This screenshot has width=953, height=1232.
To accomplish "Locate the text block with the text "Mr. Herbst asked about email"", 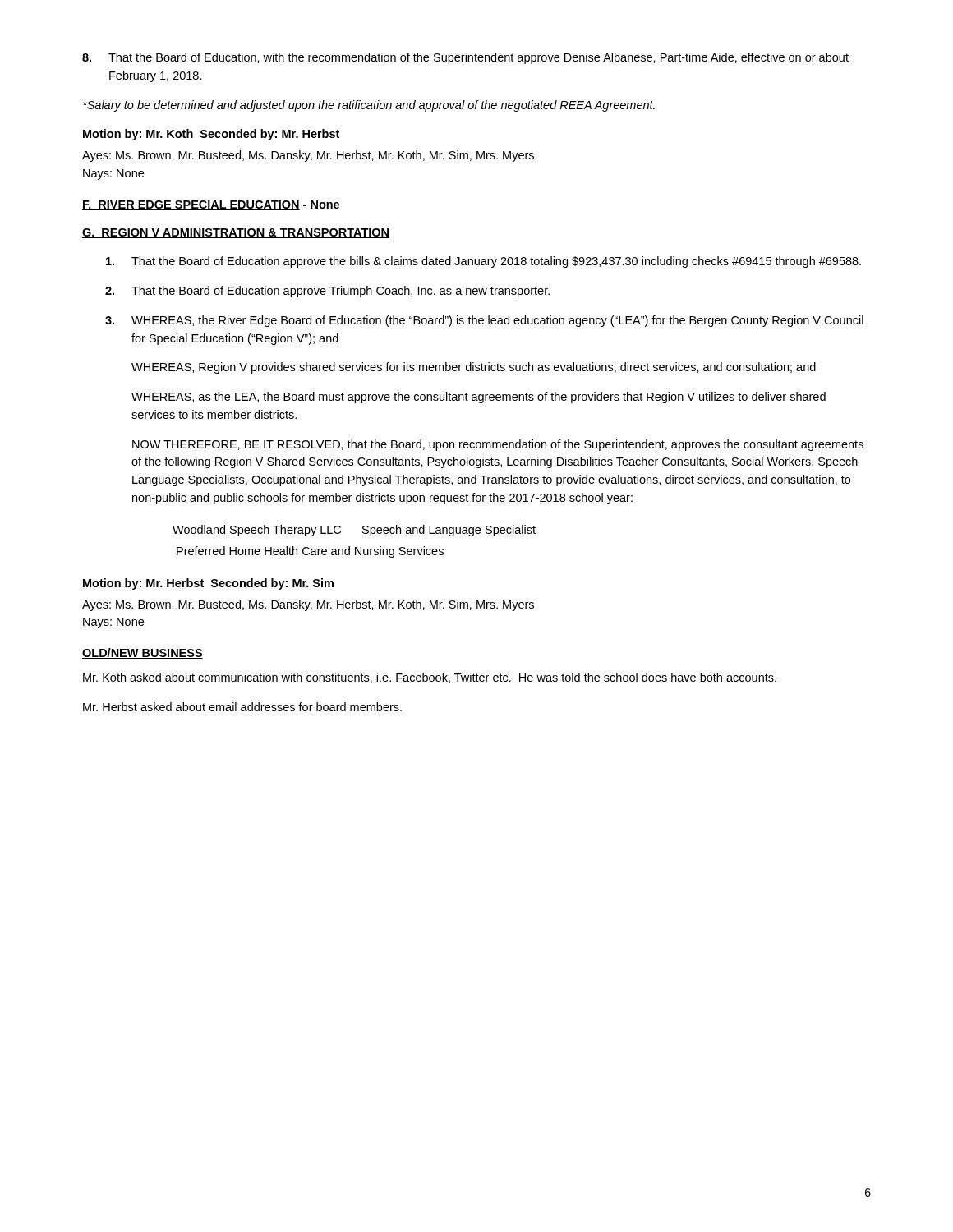I will coord(242,707).
